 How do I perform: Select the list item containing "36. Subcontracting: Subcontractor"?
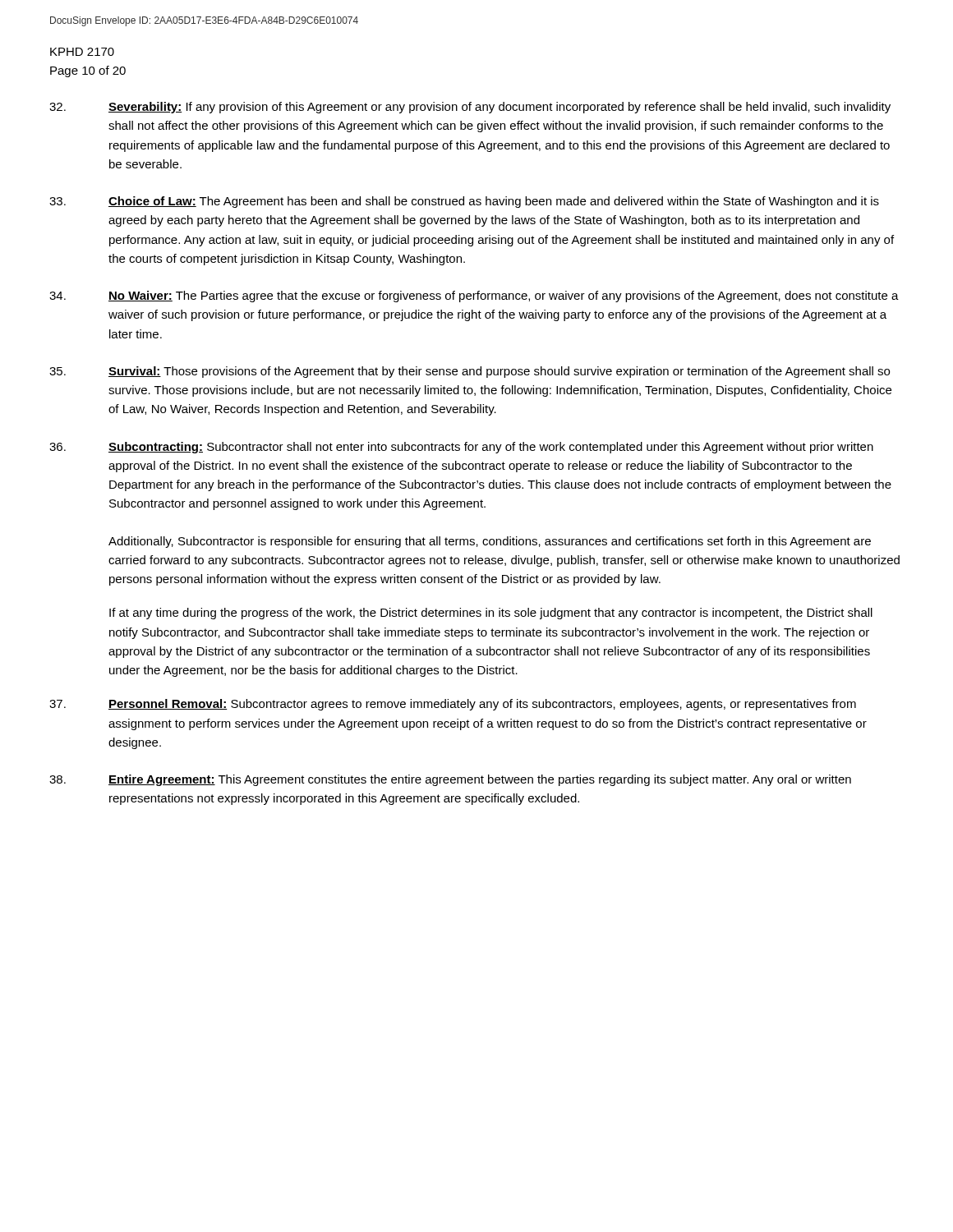click(x=476, y=475)
